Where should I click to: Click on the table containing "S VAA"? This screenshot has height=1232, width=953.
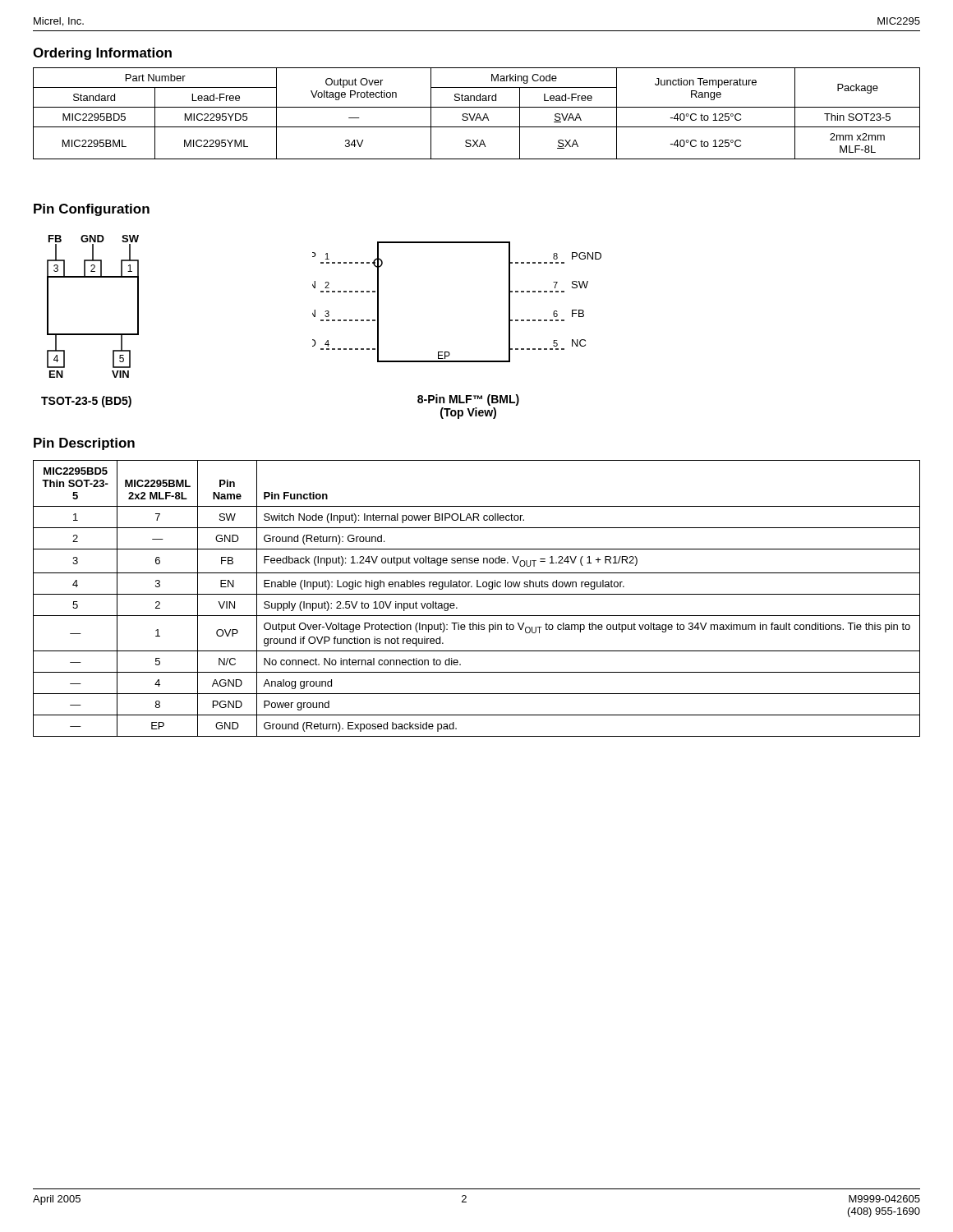[476, 113]
